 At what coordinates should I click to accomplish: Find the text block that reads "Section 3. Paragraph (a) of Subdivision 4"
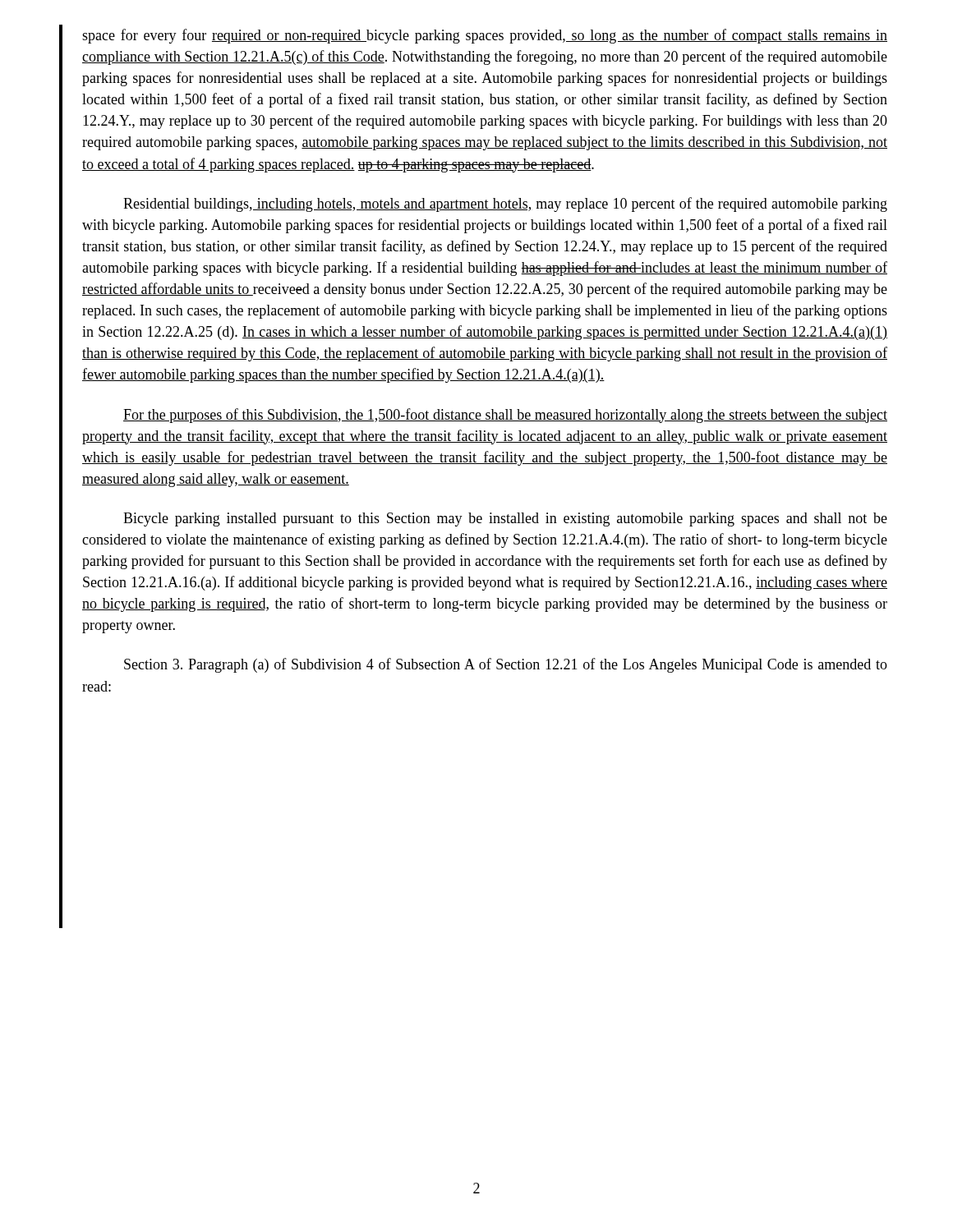point(485,676)
